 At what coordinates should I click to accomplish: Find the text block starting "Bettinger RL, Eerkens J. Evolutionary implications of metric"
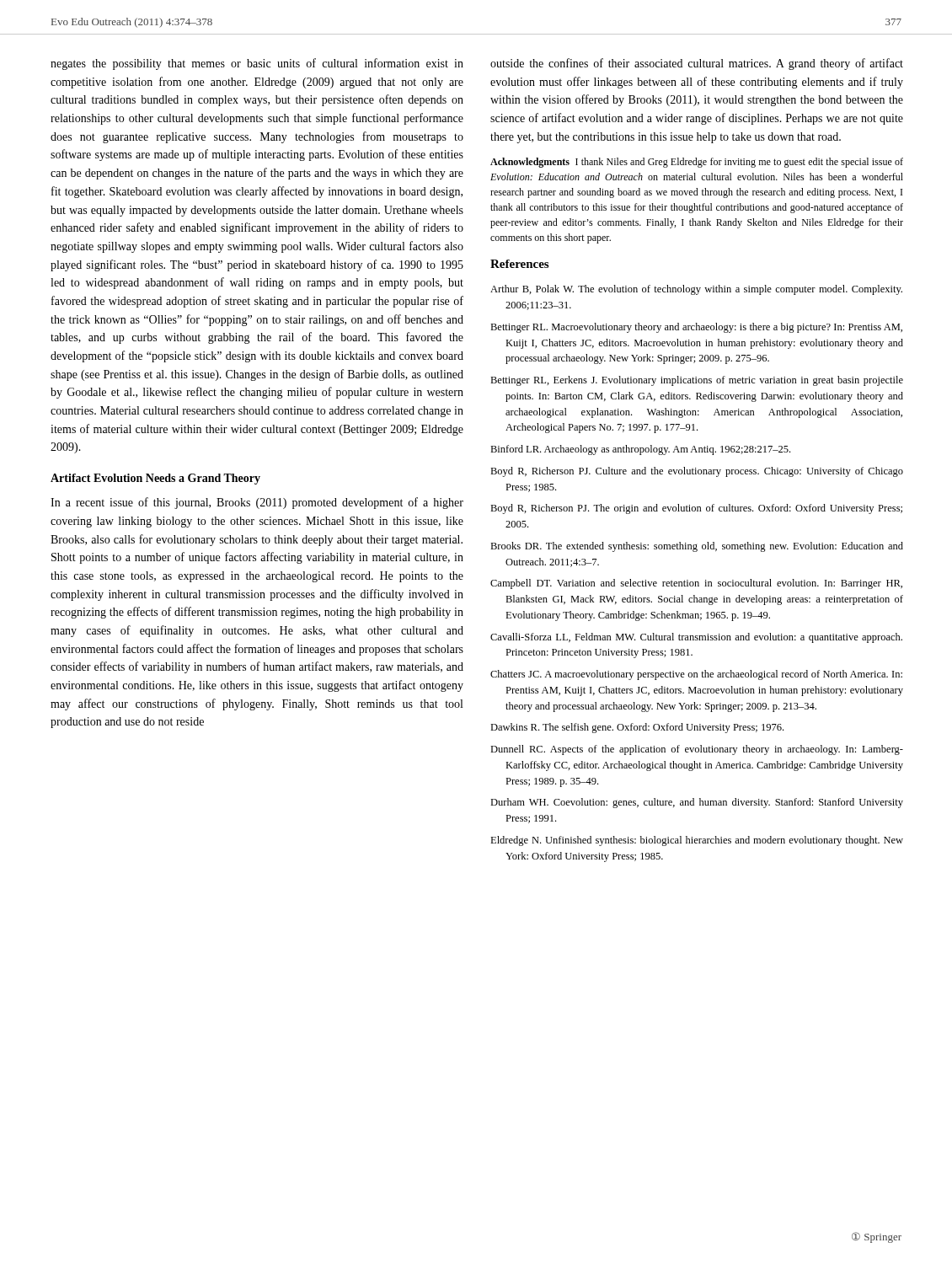(x=697, y=404)
